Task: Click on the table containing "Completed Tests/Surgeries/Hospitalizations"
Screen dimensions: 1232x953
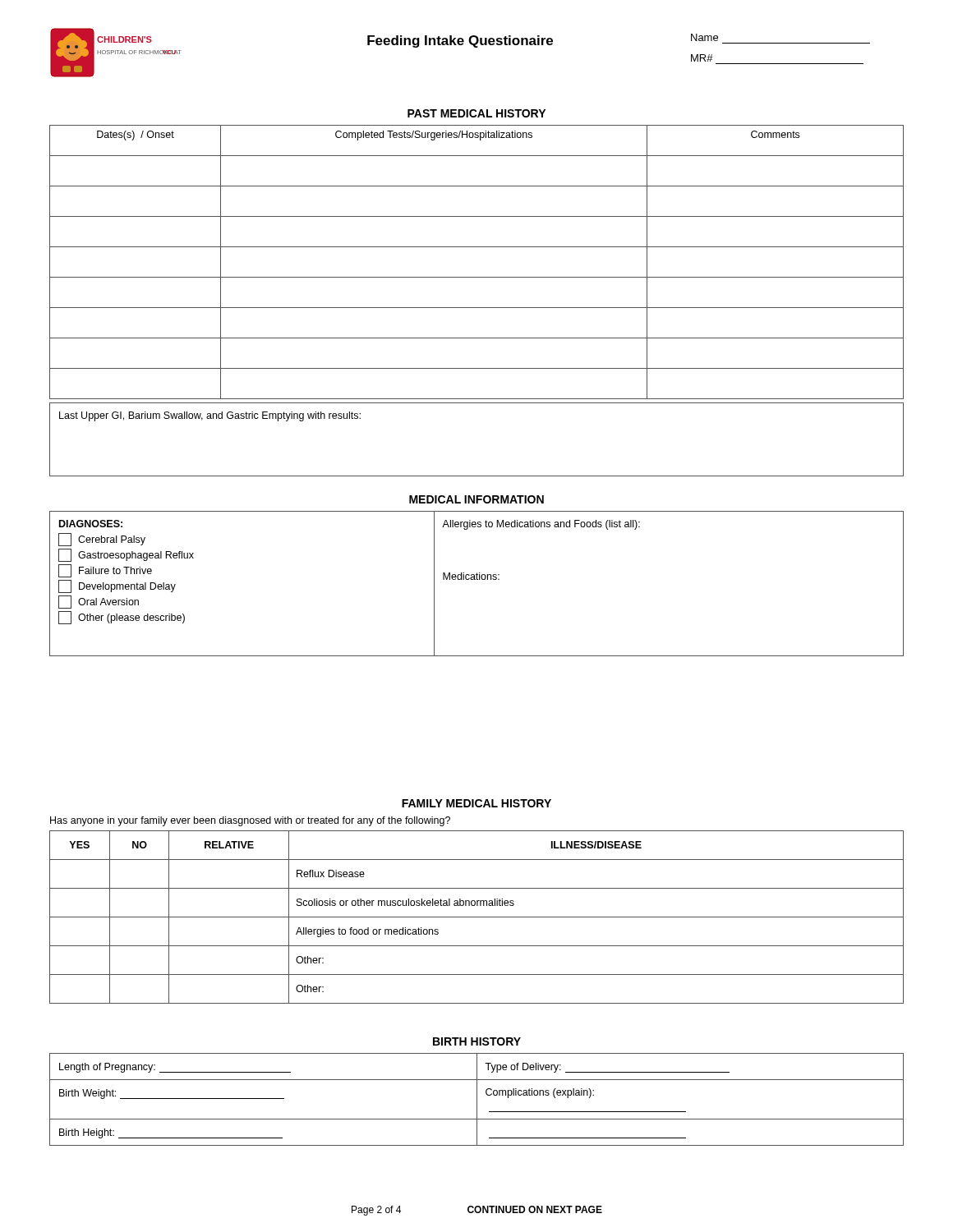Action: (476, 262)
